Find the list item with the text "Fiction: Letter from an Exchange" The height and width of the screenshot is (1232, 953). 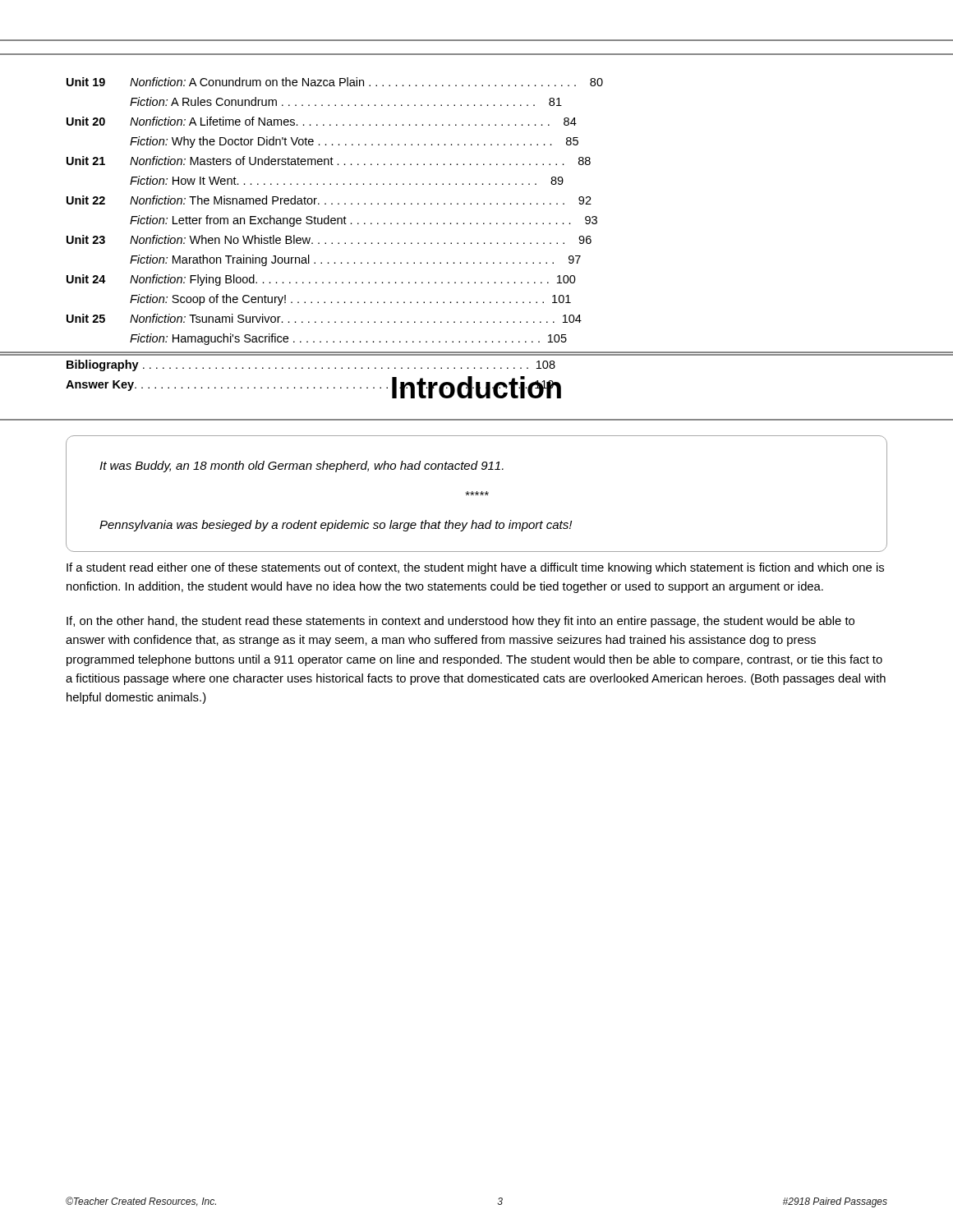point(509,221)
